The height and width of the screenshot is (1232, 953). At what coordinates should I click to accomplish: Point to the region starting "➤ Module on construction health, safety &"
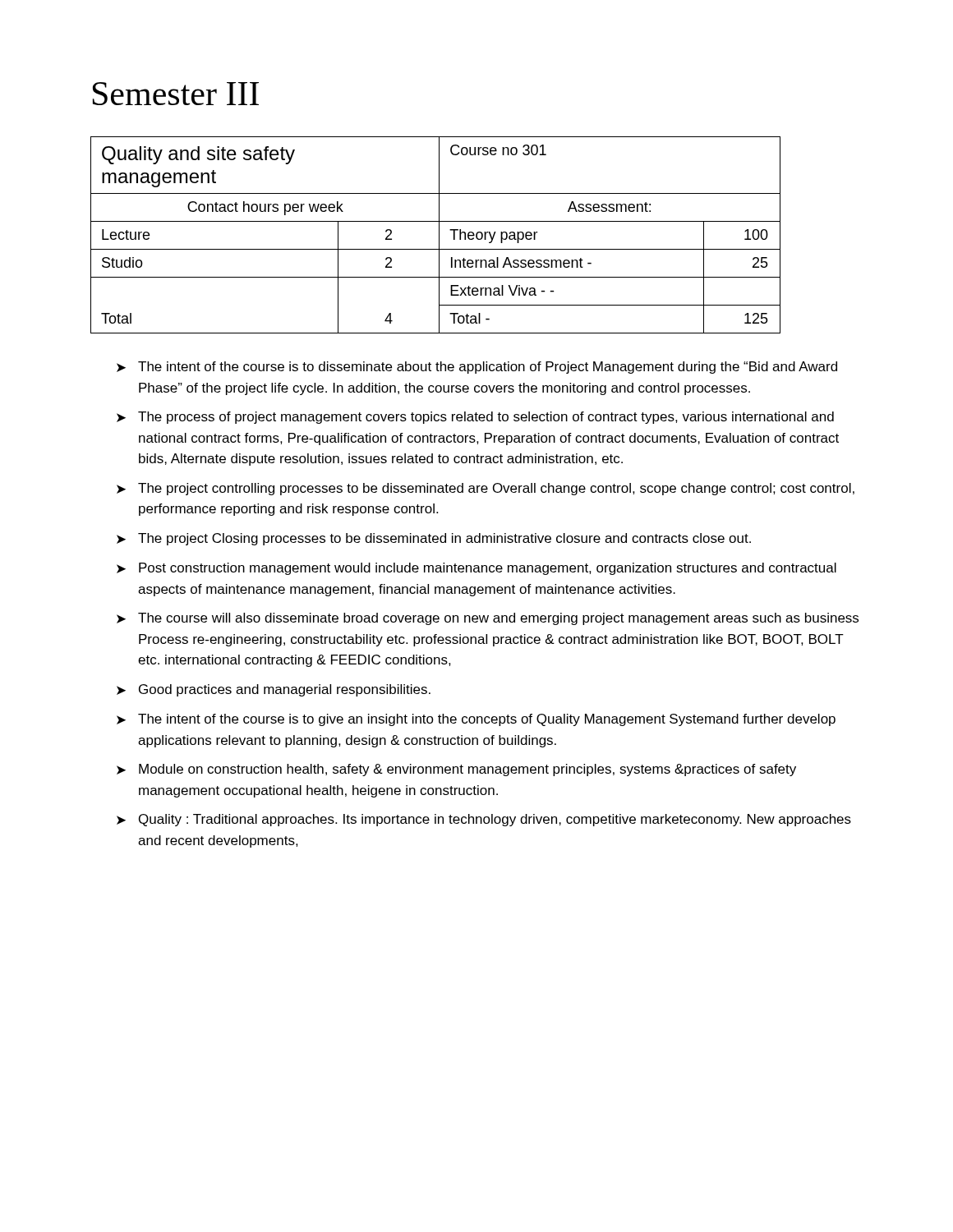pos(489,780)
